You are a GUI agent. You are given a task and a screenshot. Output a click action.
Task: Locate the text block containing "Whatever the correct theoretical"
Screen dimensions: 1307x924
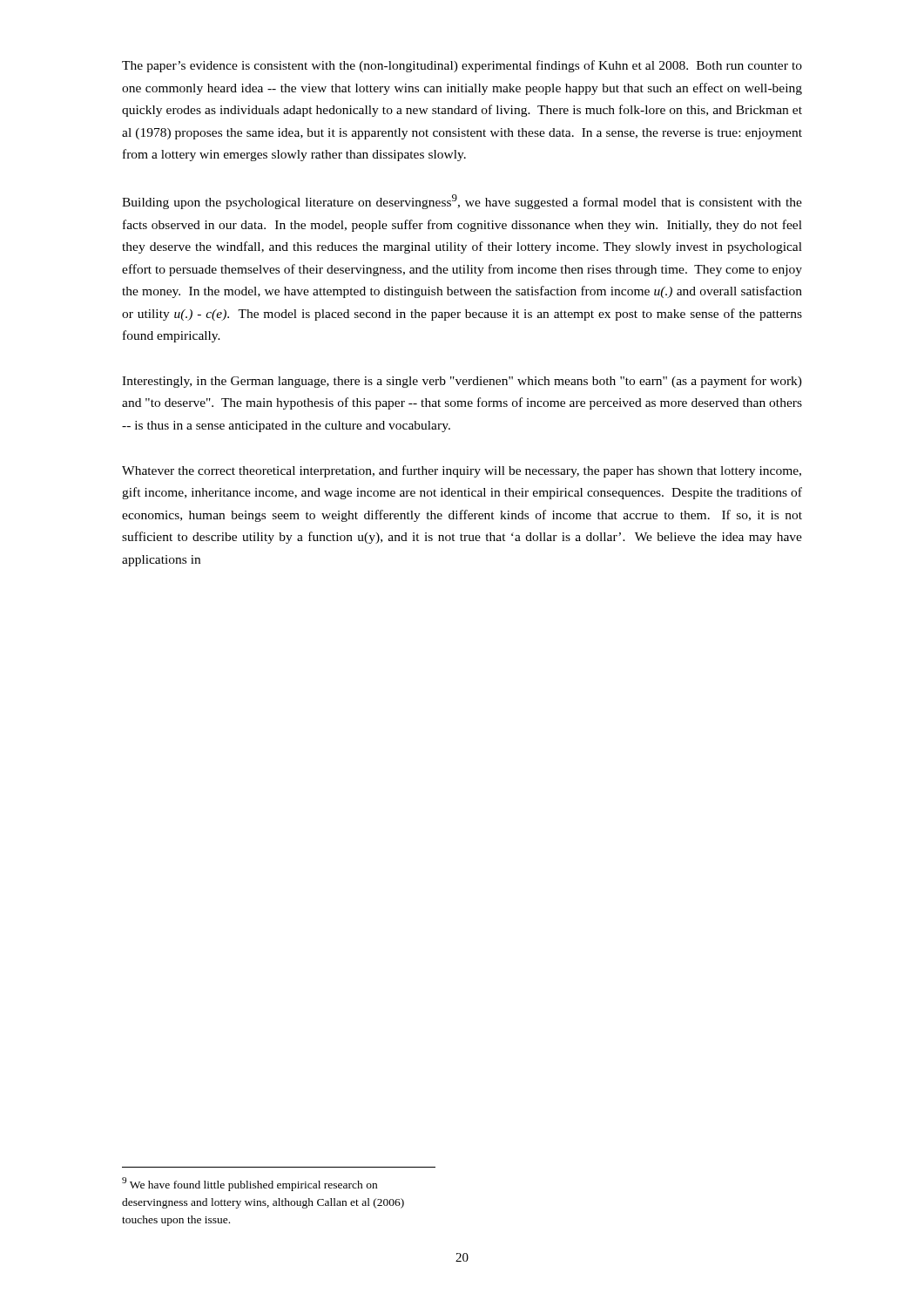[462, 514]
